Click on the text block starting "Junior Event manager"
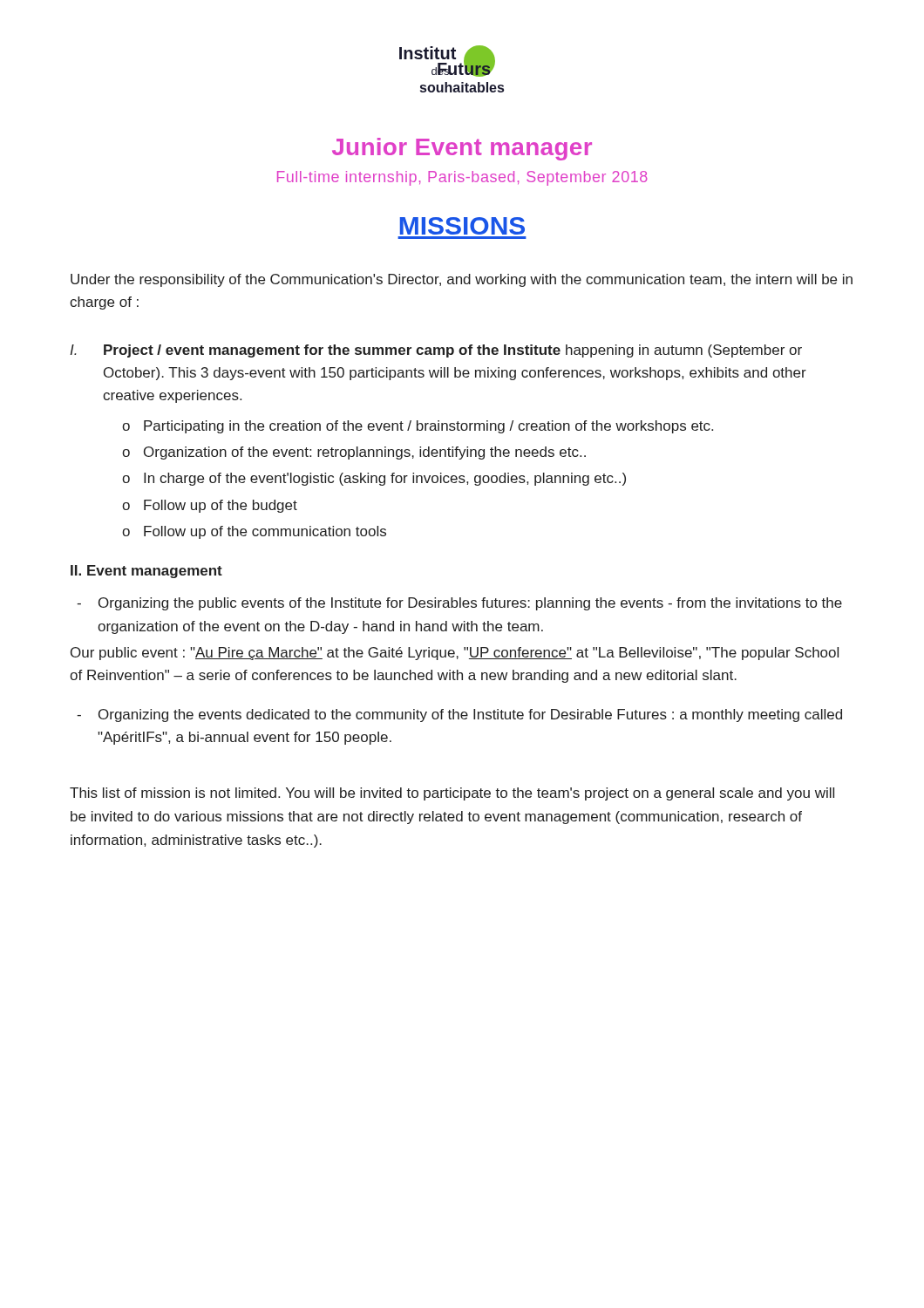The image size is (924, 1308). (x=462, y=147)
